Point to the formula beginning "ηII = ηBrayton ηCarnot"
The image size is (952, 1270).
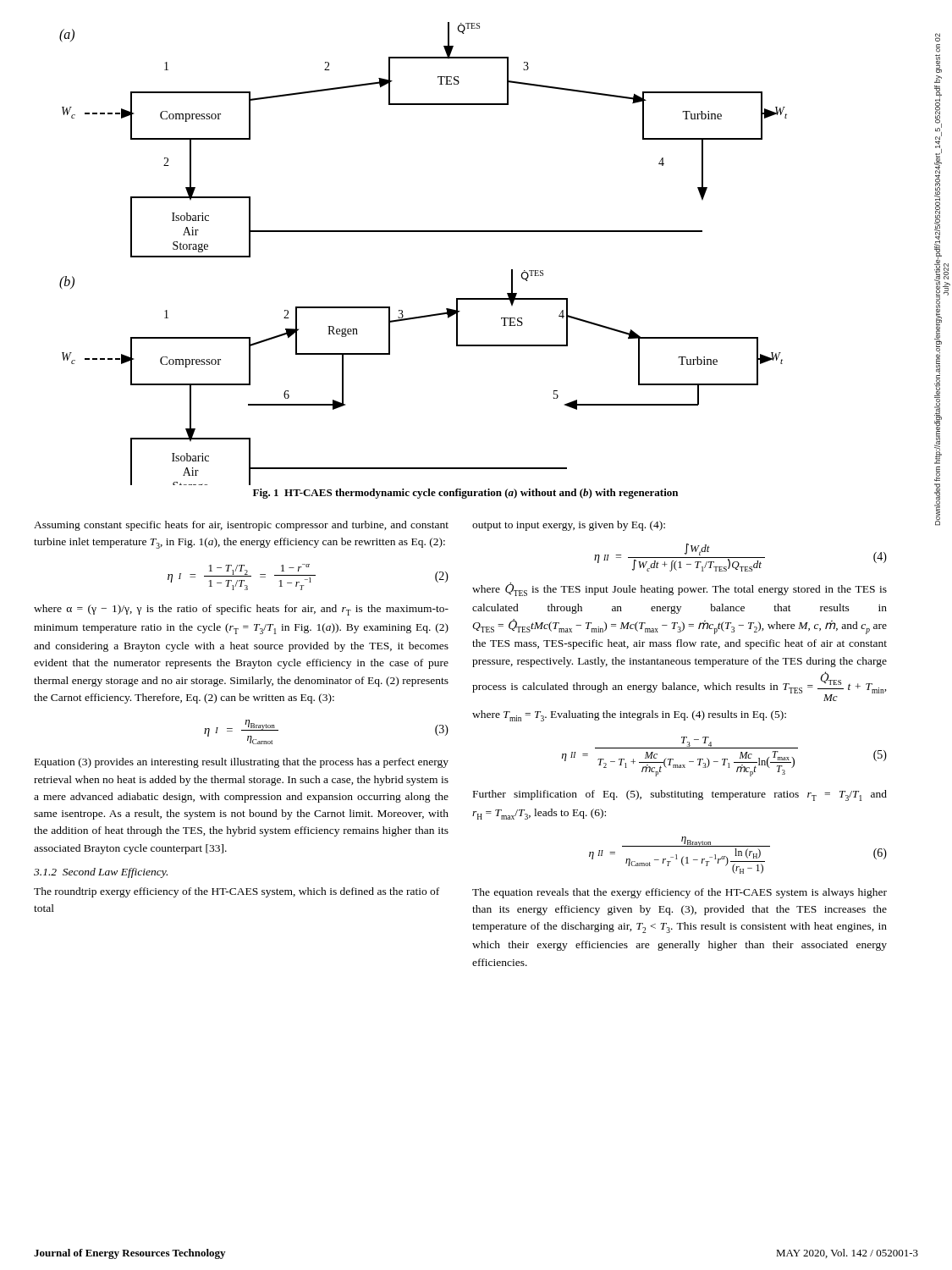[738, 853]
